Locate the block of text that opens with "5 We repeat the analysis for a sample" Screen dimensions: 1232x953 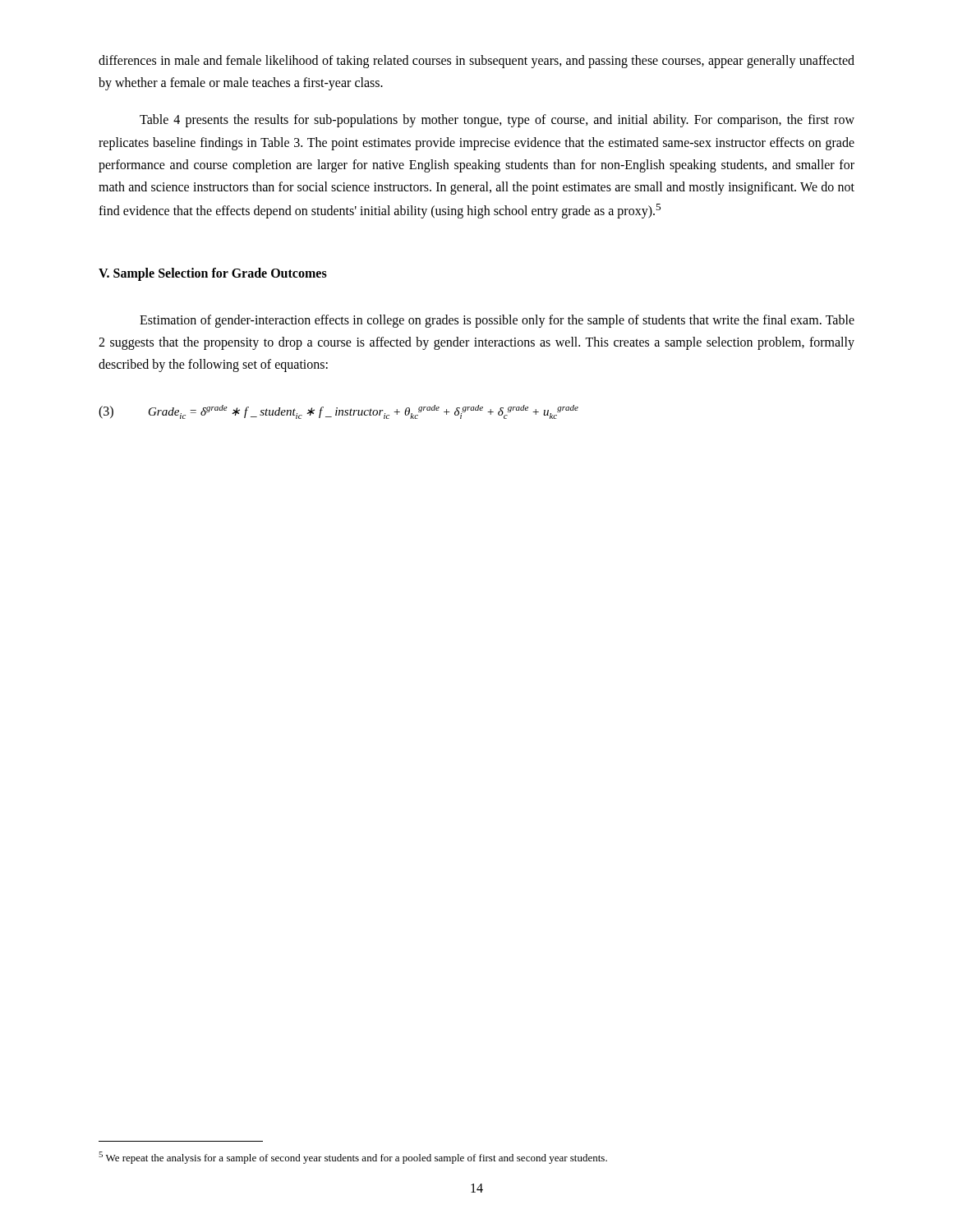tap(353, 1157)
